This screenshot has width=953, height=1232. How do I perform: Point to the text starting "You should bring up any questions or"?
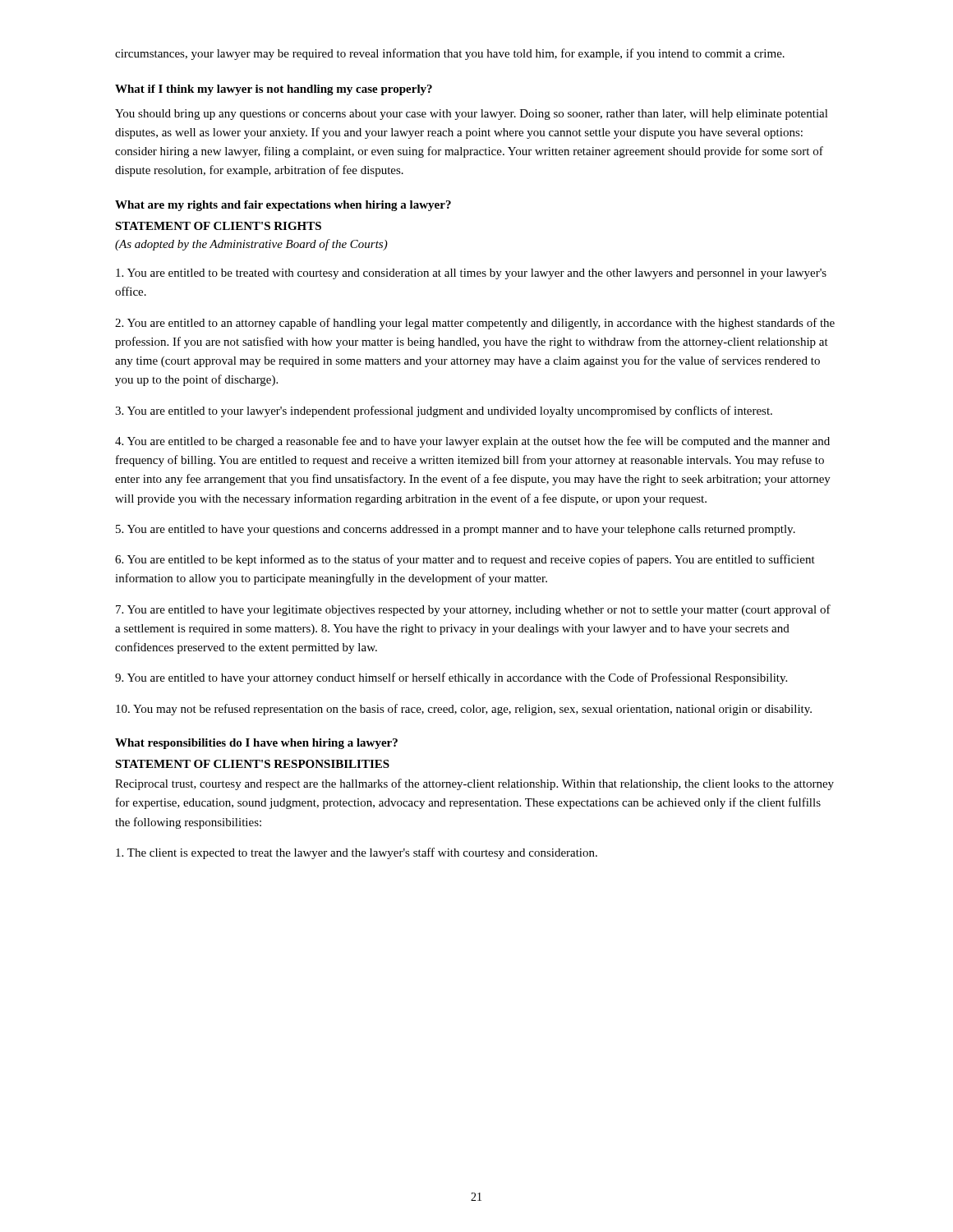[x=472, y=142]
